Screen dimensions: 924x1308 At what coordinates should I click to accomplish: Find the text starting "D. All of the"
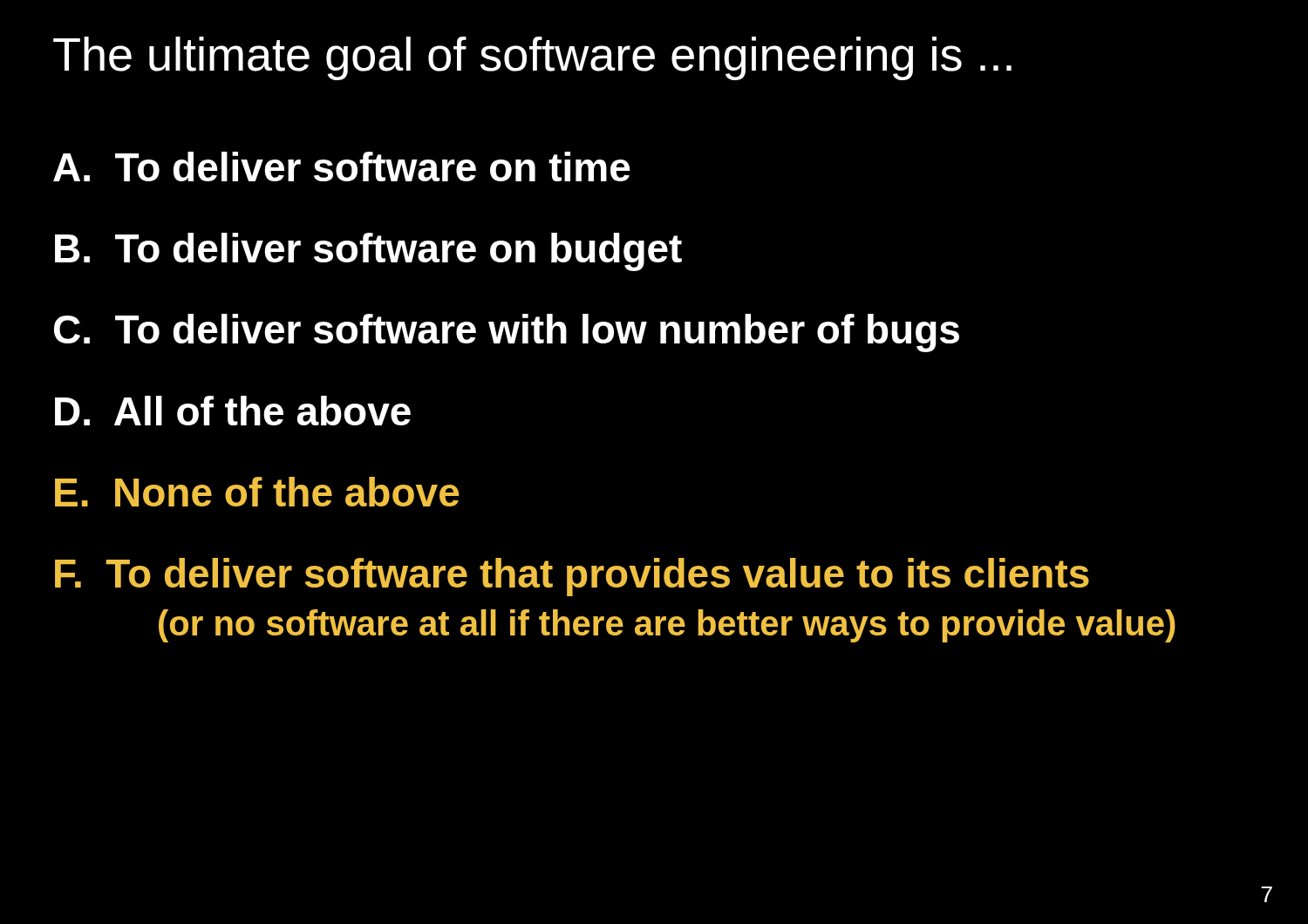pyautogui.click(x=232, y=411)
